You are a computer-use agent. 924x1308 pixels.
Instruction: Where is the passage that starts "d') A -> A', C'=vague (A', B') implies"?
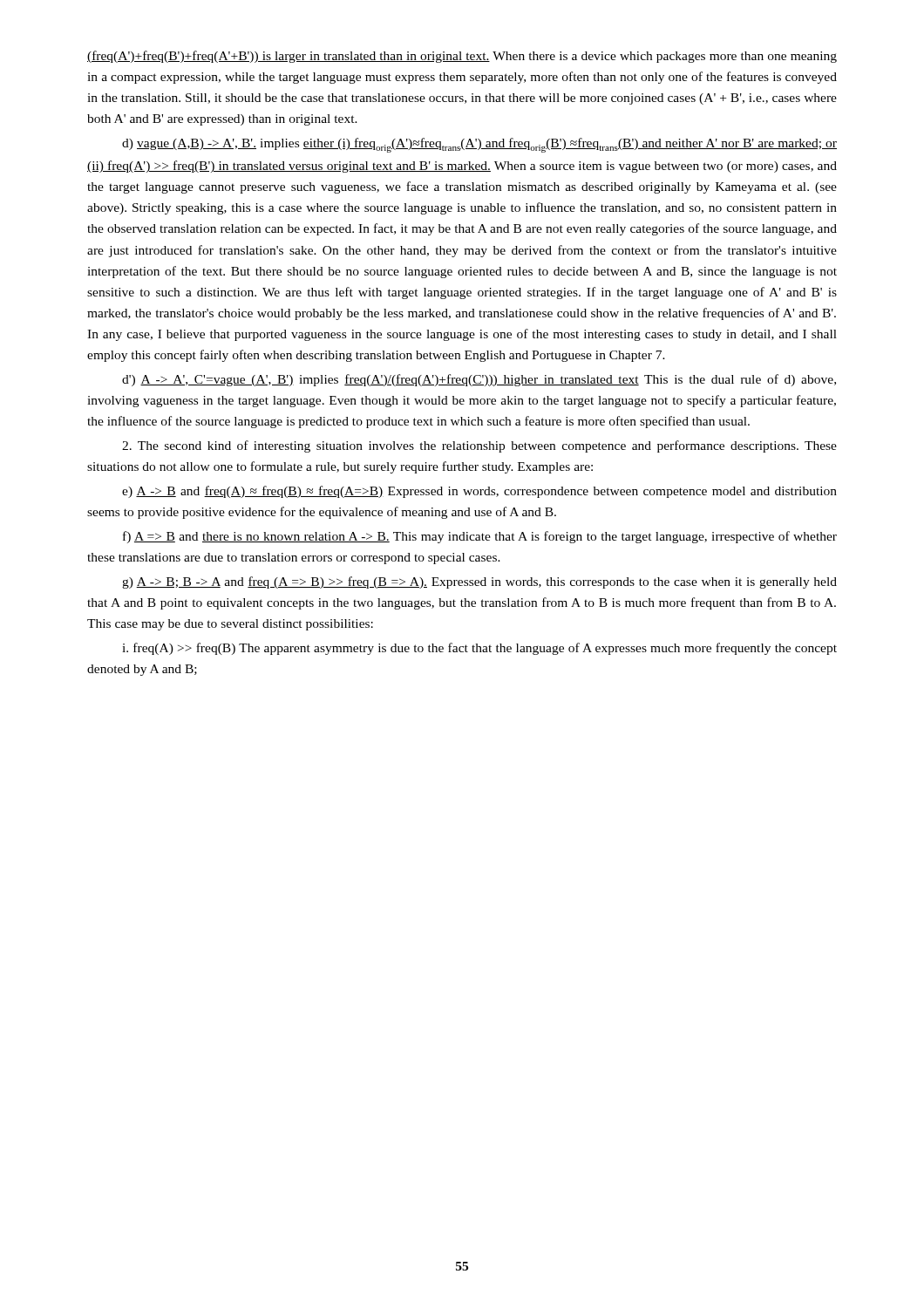click(462, 400)
